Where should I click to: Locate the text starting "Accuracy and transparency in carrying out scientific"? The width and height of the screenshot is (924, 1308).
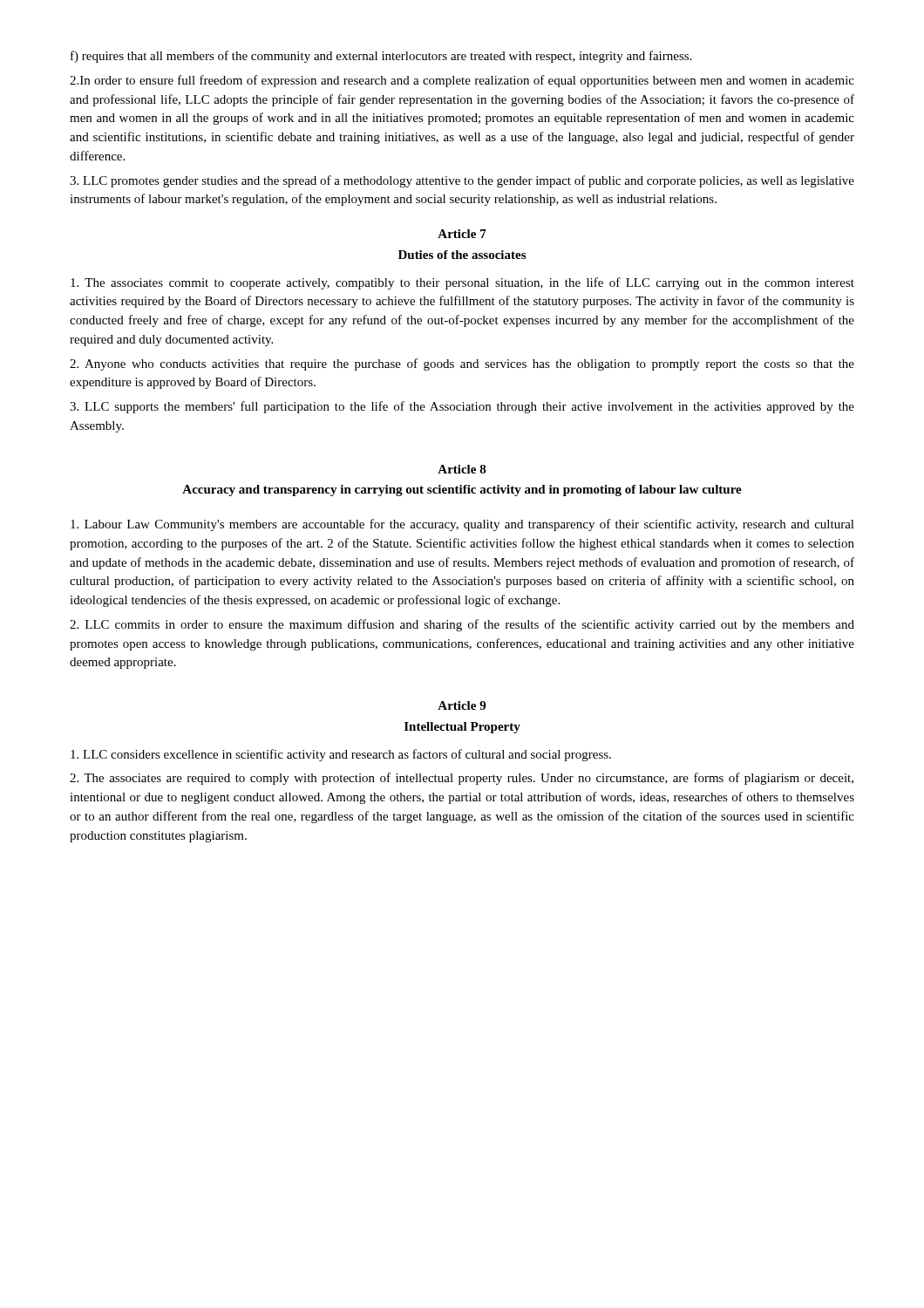(x=462, y=489)
